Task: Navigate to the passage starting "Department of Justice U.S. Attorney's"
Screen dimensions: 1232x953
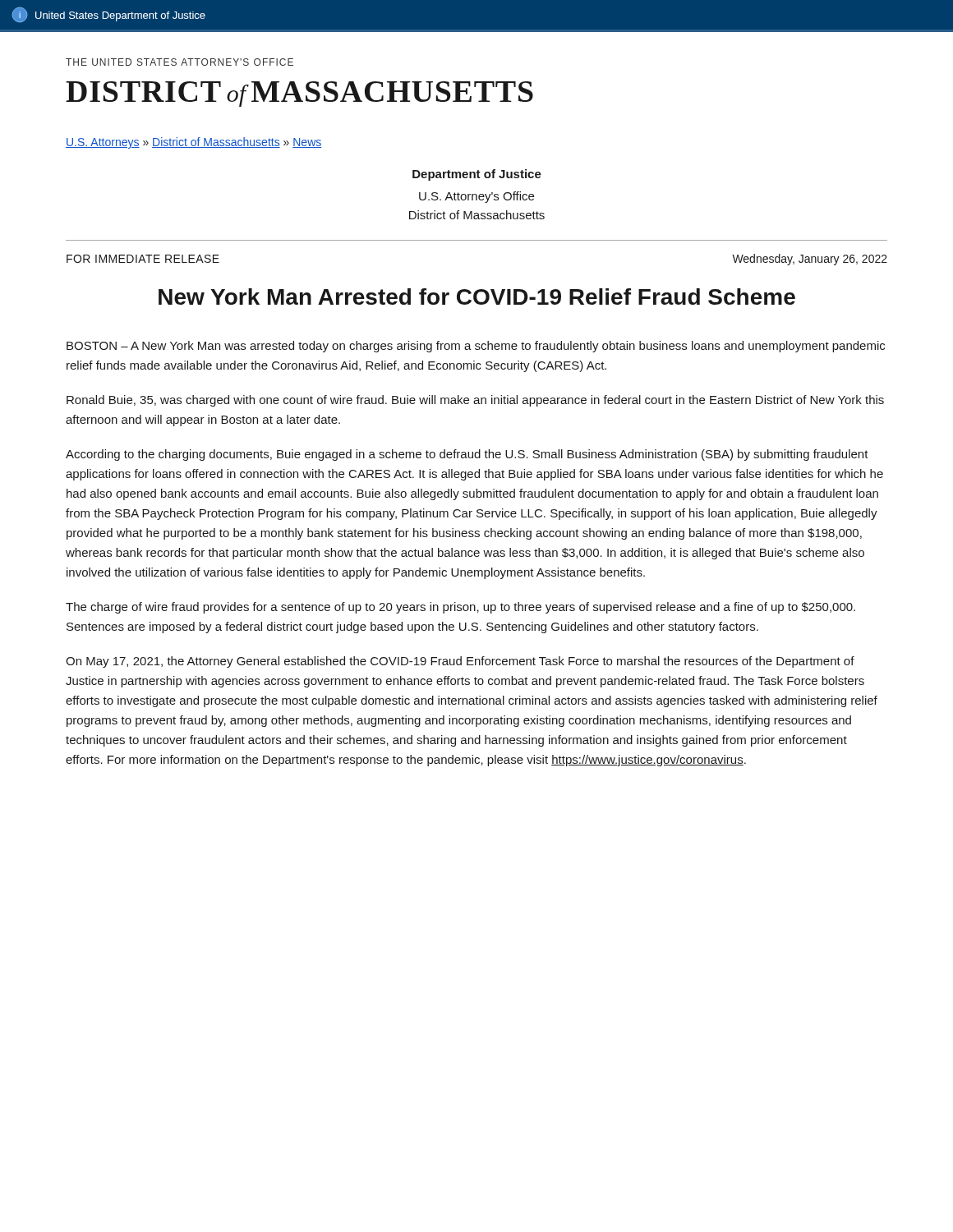Action: point(476,194)
